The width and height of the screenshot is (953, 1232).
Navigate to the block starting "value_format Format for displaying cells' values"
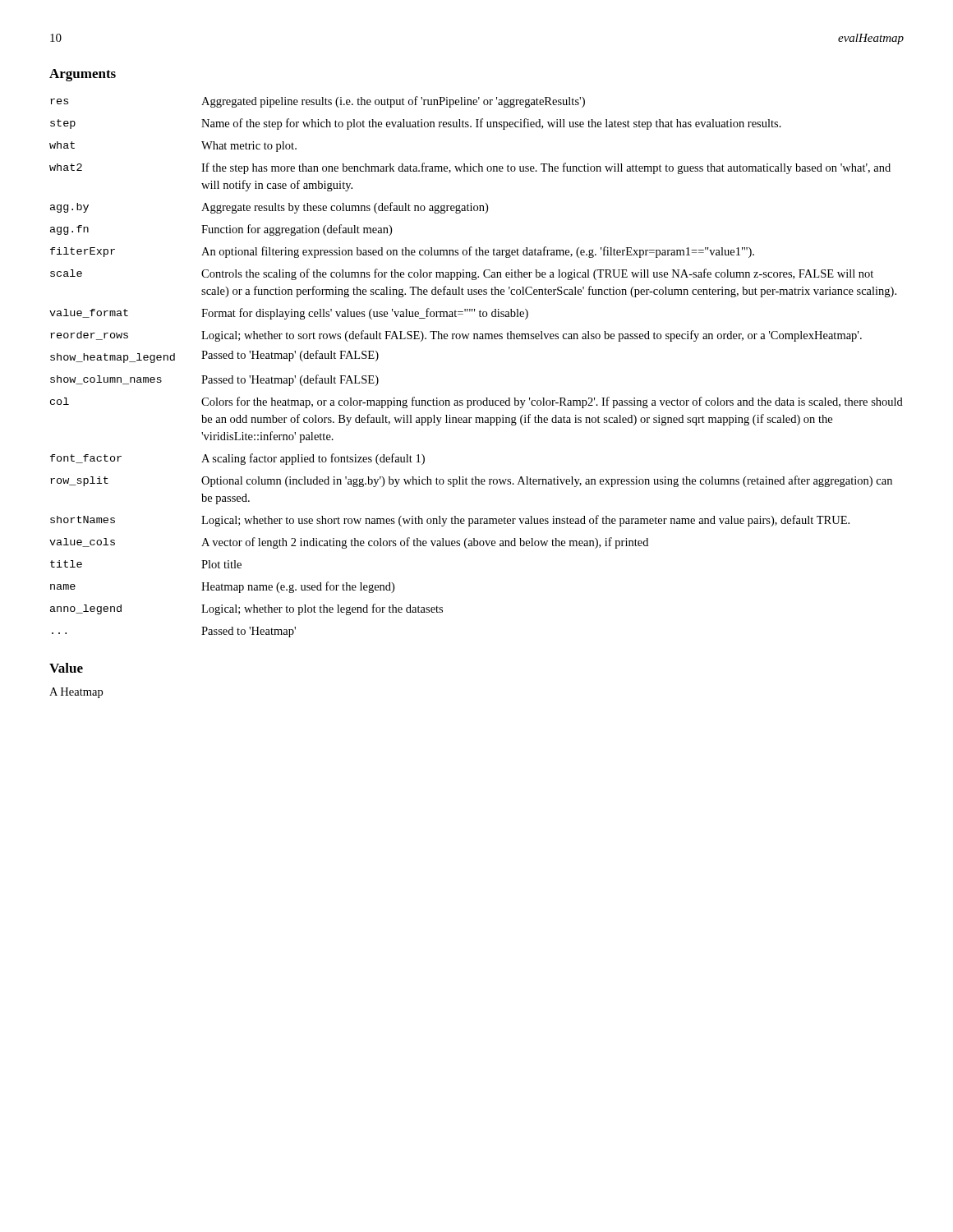476,313
